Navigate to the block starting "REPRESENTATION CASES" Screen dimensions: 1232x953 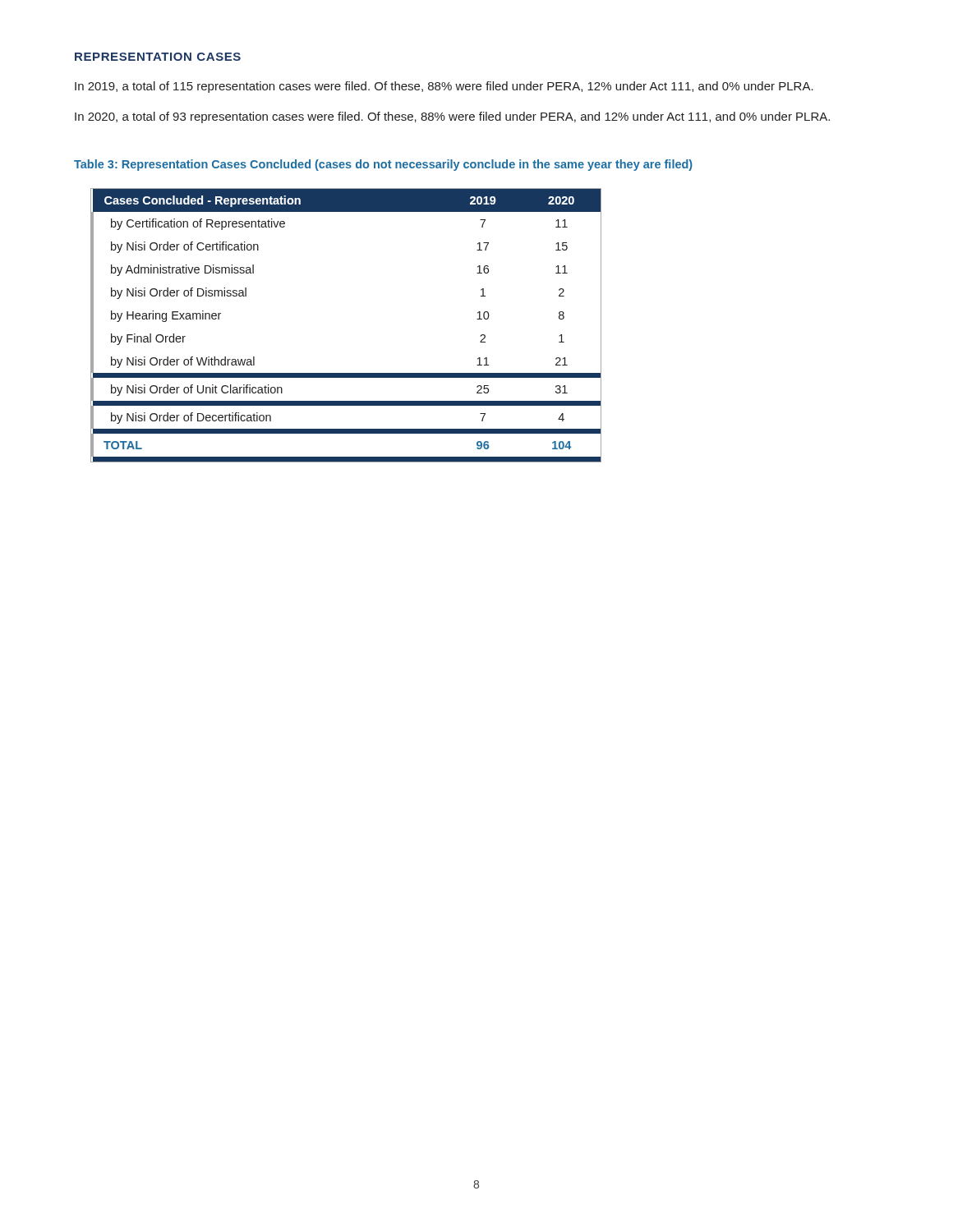pos(158,56)
